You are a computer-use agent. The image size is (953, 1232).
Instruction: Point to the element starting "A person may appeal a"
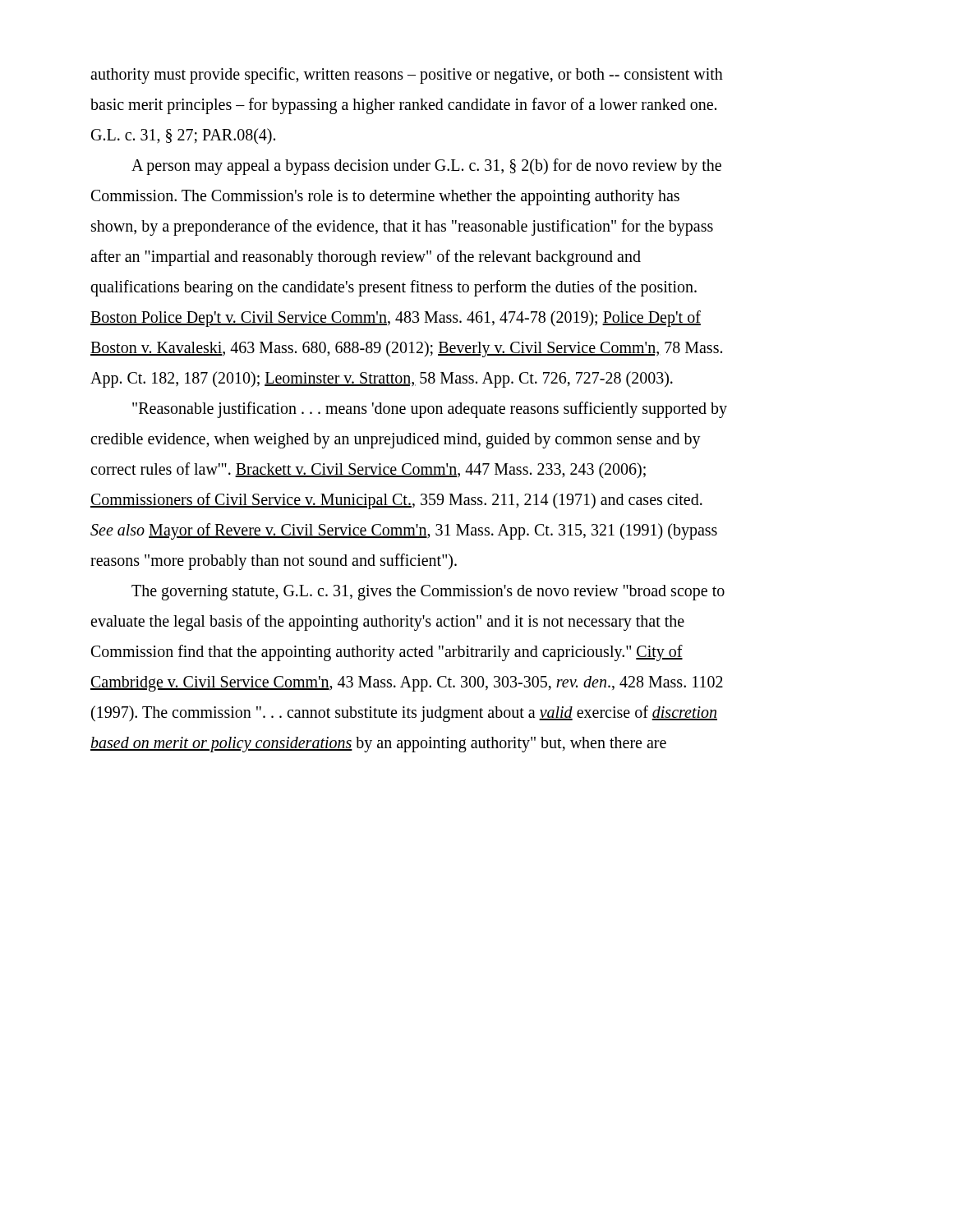pos(476,272)
